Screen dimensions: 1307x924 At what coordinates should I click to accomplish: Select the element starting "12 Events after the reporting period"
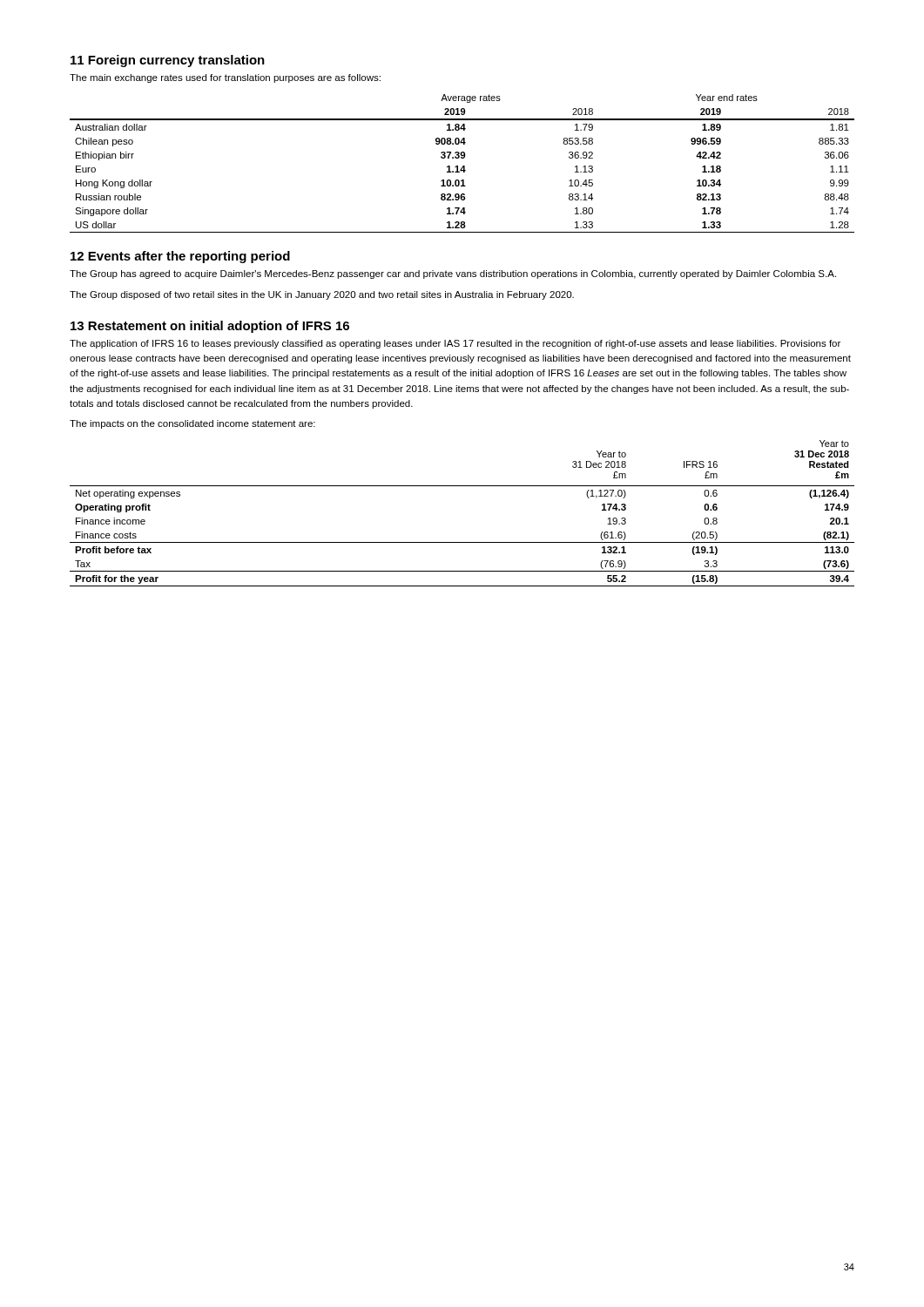point(180,256)
